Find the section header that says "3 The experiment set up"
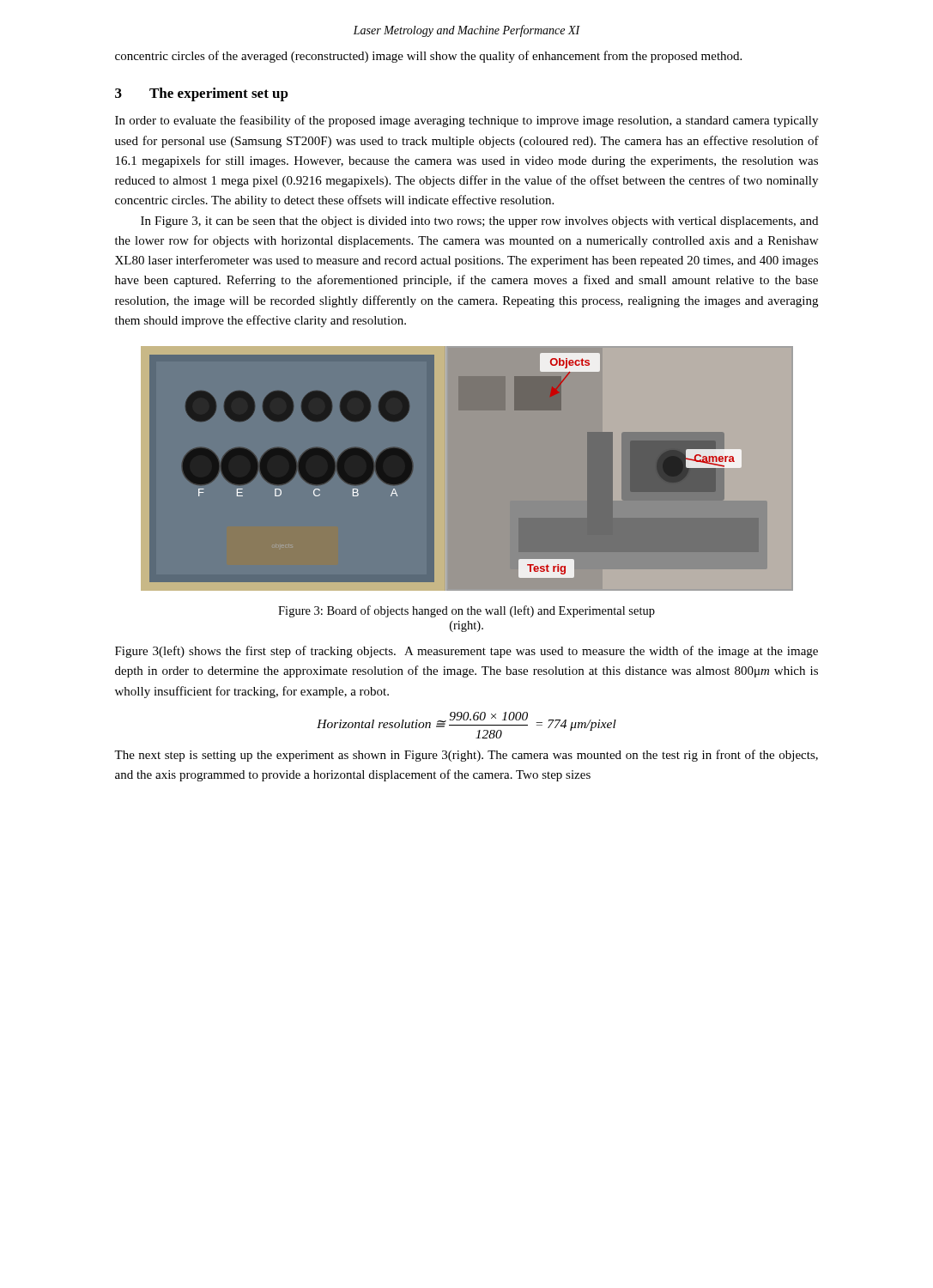Viewport: 933px width, 1288px height. 201,94
